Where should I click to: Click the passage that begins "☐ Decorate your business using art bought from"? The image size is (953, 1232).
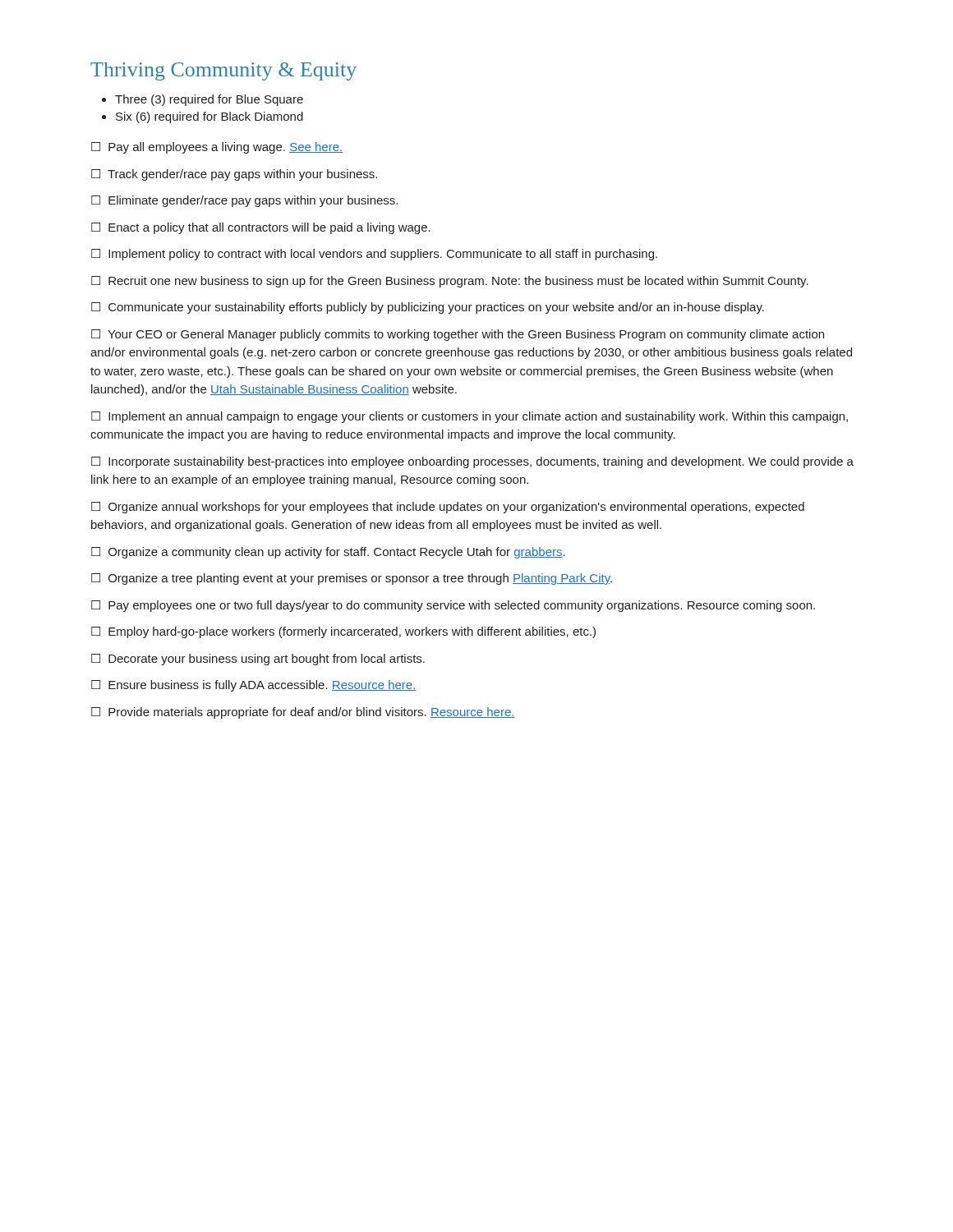click(258, 658)
